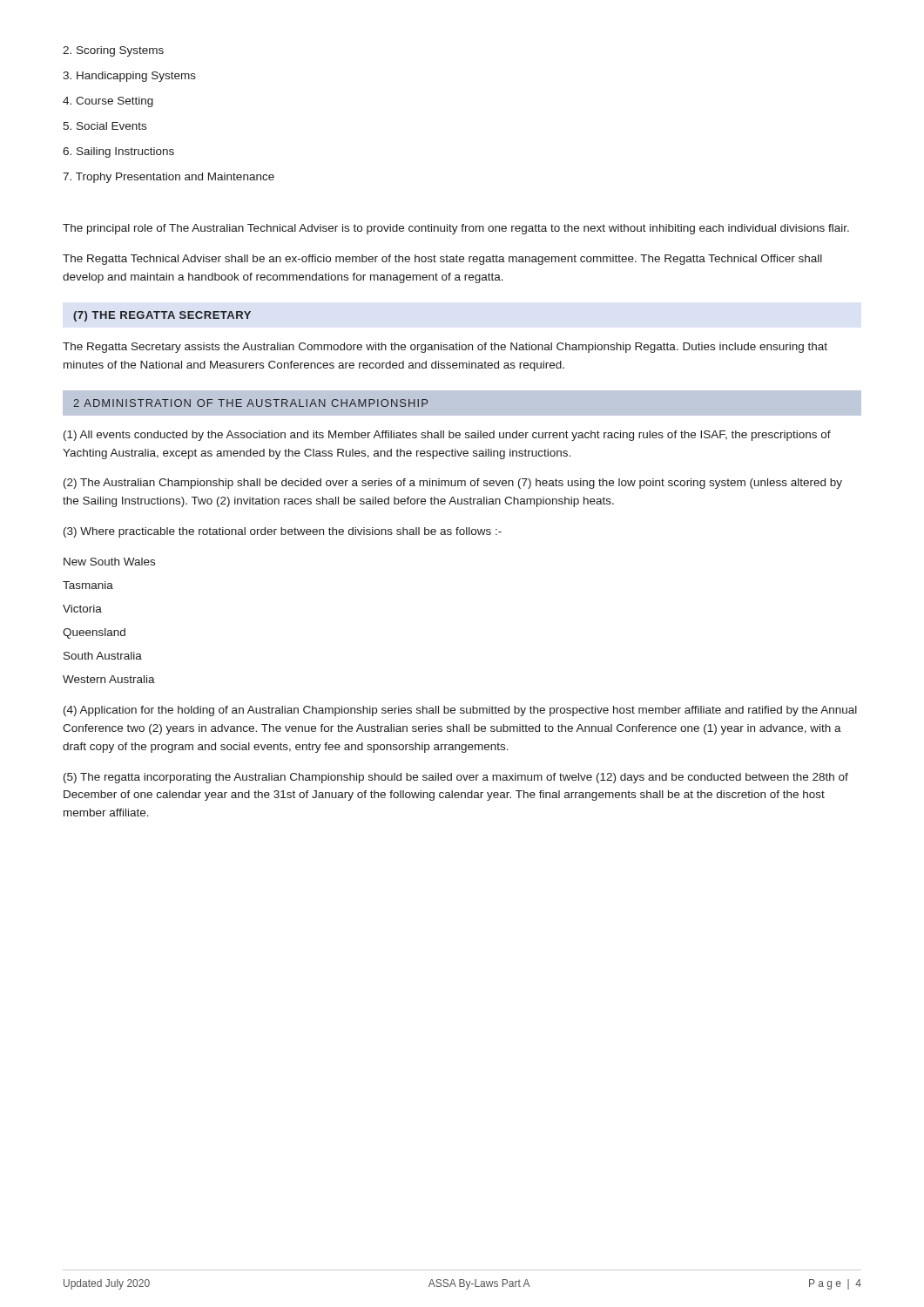Locate the passage starting "5. Social Events"
This screenshot has width=924, height=1307.
[105, 126]
